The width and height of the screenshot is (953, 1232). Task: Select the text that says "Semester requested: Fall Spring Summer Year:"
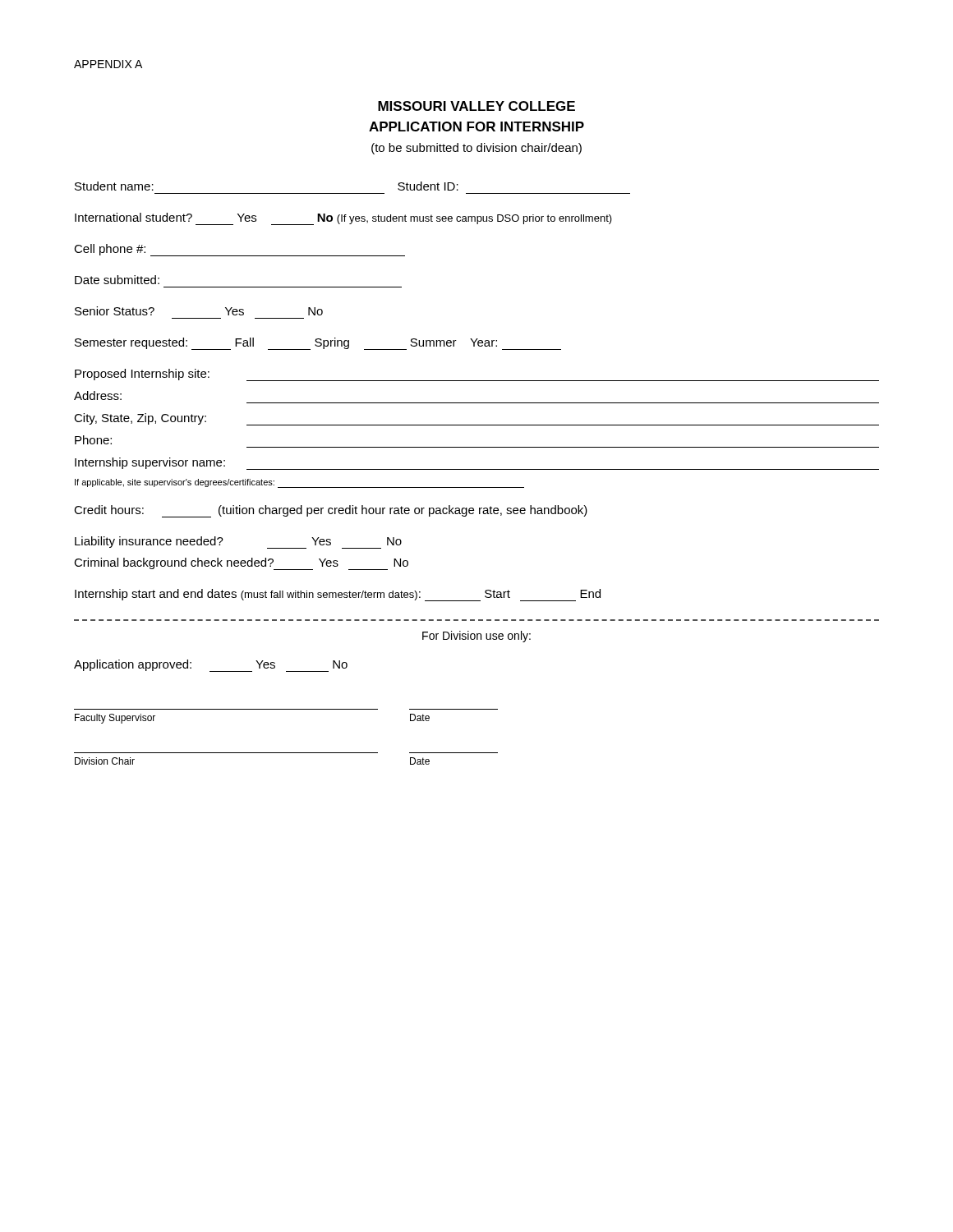[x=317, y=342]
